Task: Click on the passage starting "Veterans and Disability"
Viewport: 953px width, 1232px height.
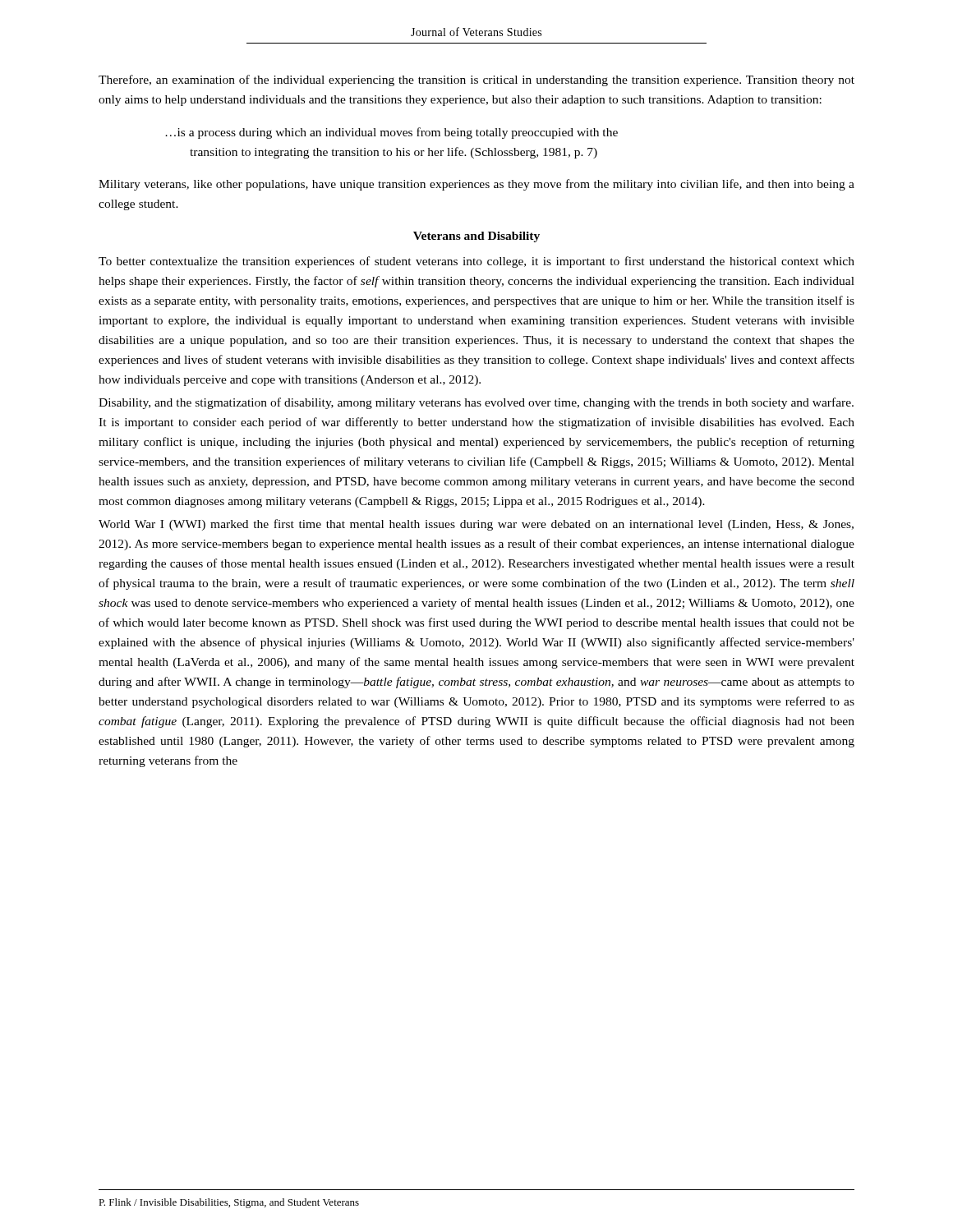Action: [476, 235]
